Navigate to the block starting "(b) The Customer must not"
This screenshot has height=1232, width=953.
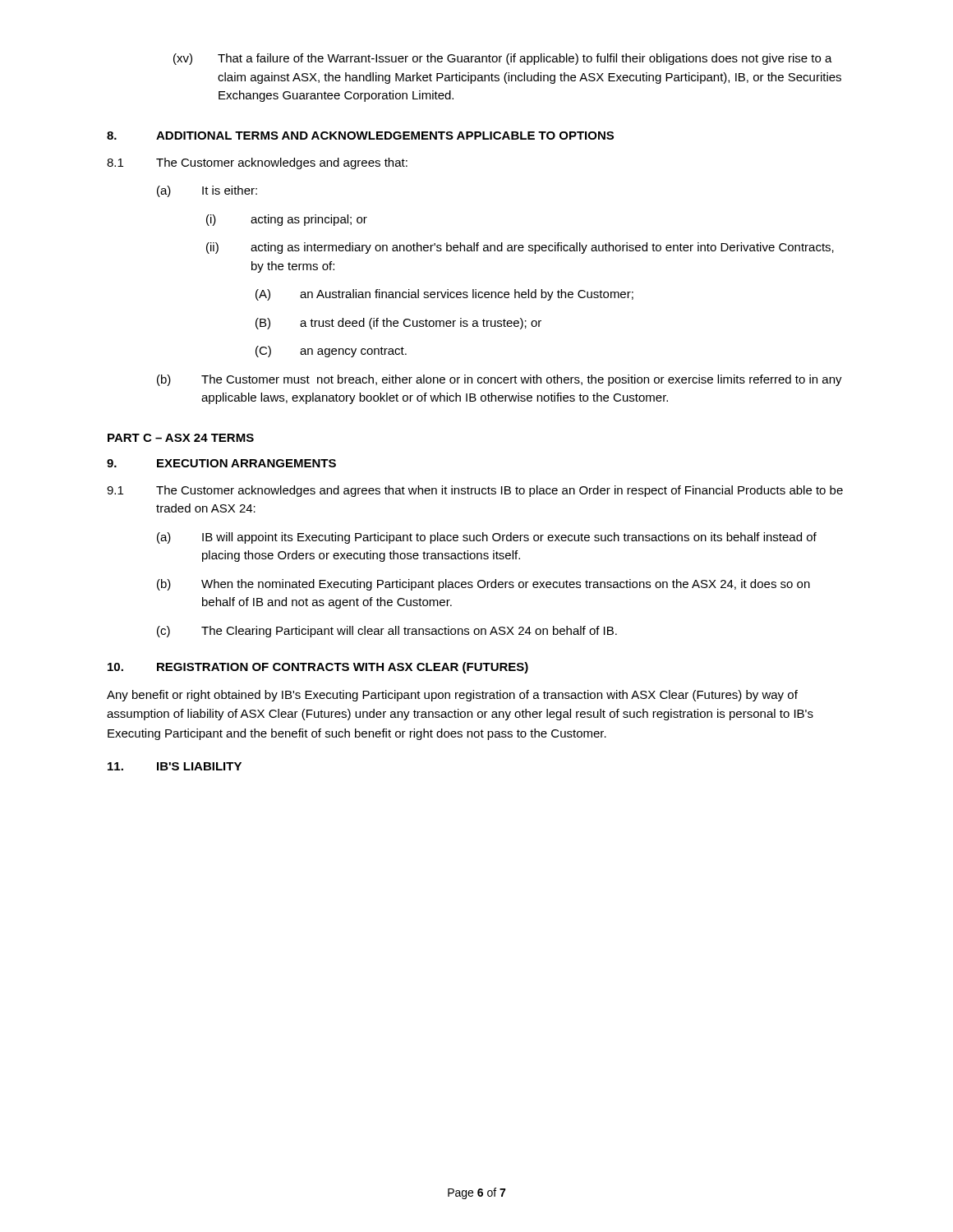click(501, 388)
